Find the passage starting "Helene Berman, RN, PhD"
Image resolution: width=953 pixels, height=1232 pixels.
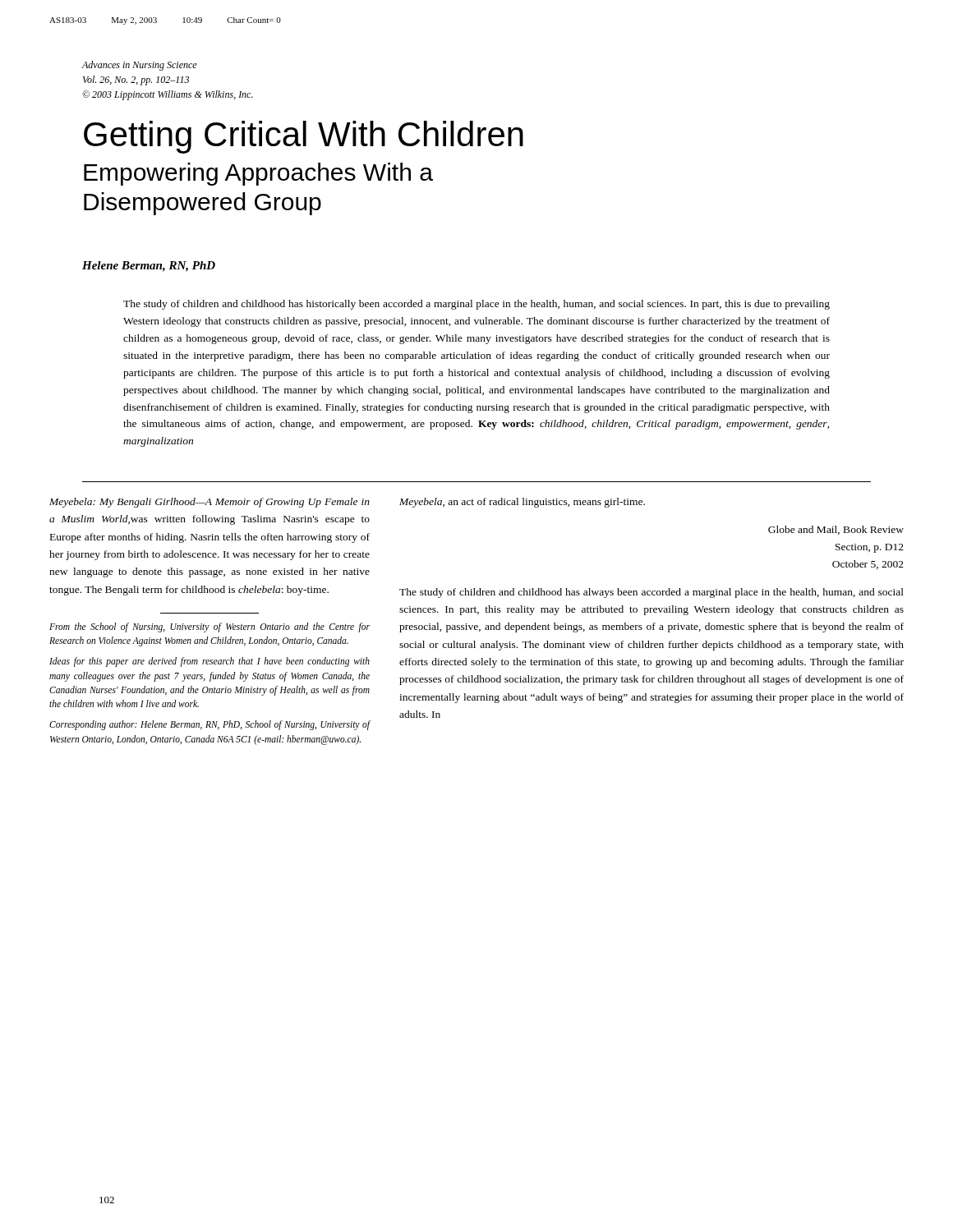(x=149, y=265)
